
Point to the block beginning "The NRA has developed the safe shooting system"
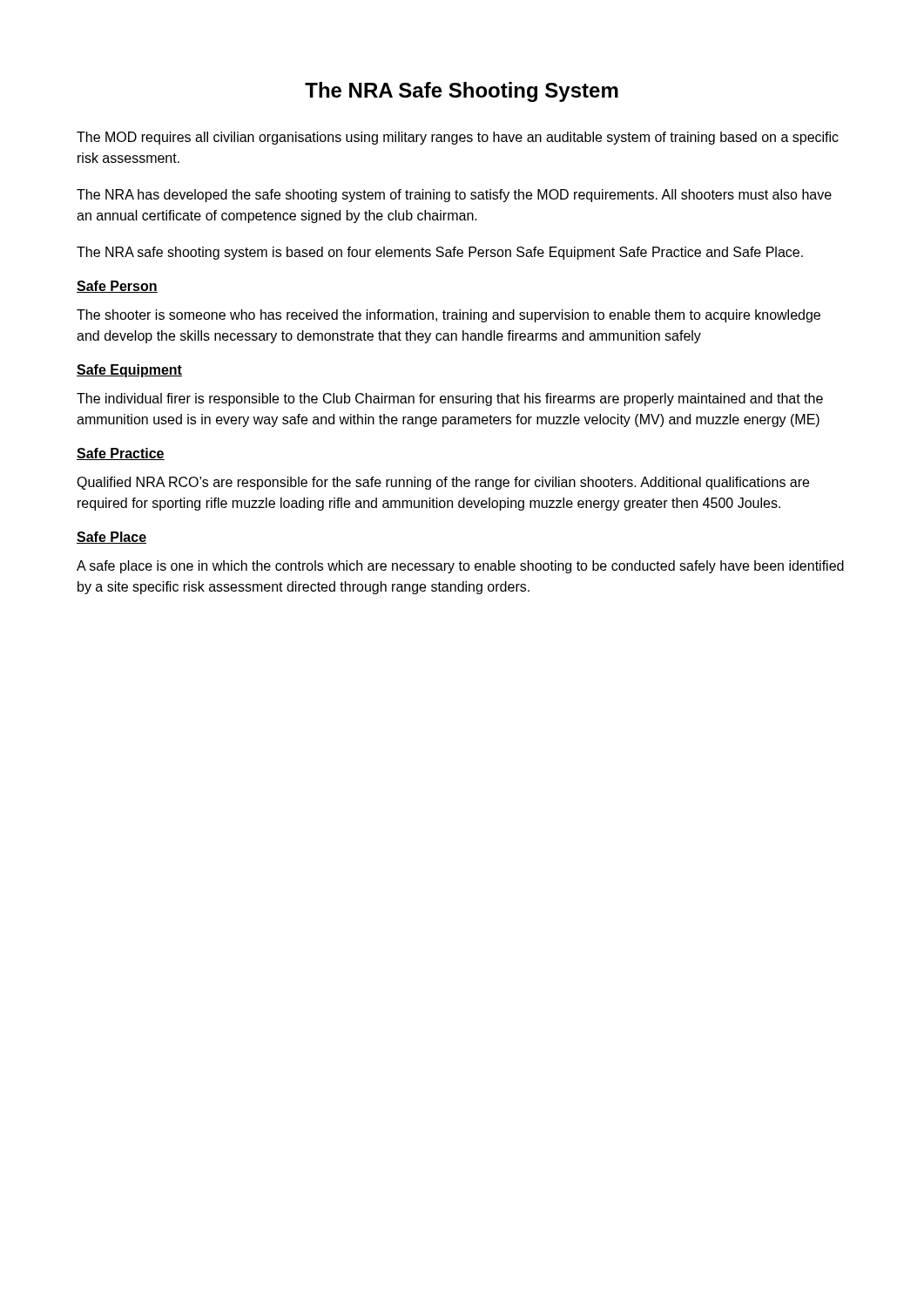454,205
